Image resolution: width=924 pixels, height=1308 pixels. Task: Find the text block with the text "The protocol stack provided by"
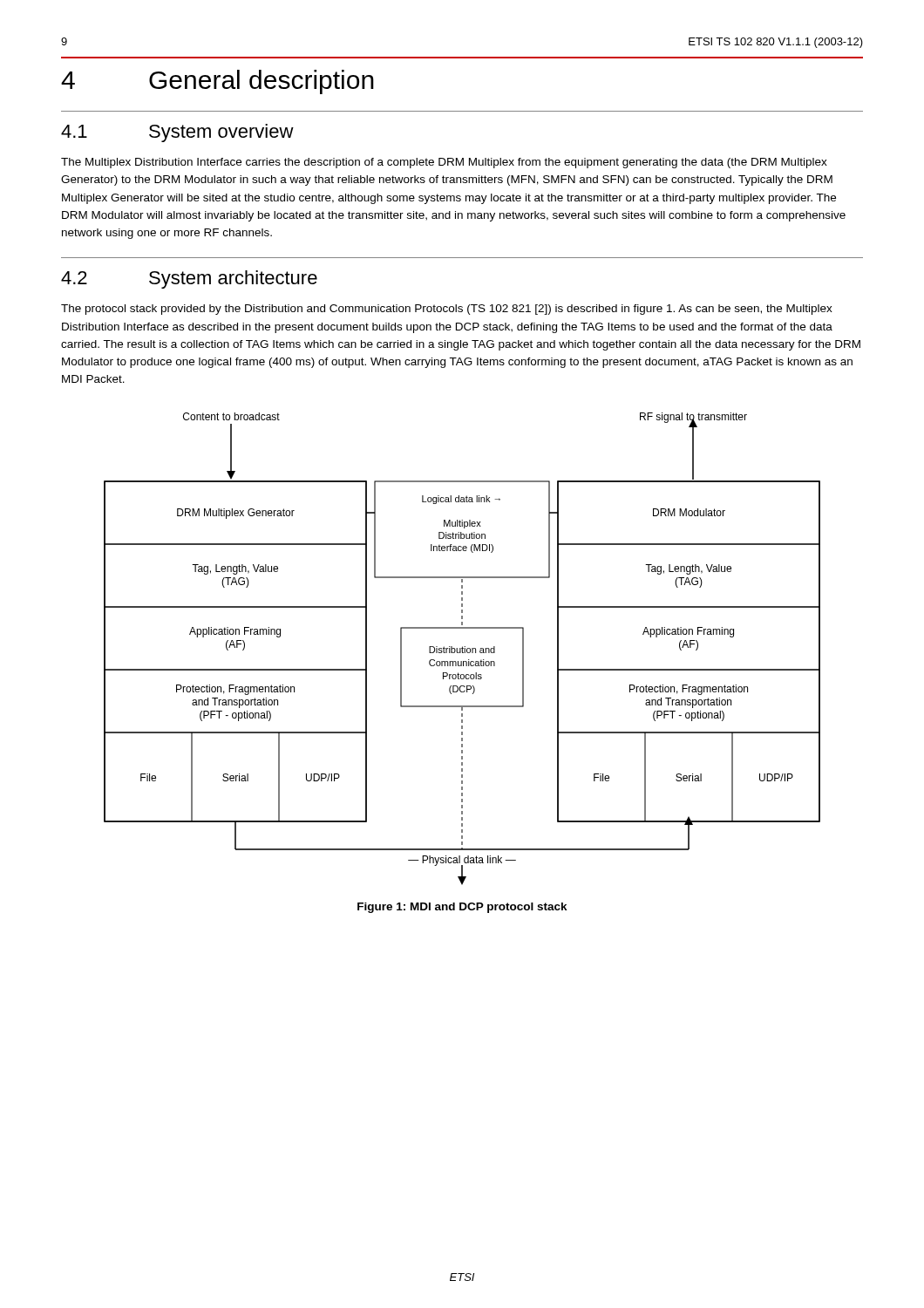pyautogui.click(x=462, y=344)
